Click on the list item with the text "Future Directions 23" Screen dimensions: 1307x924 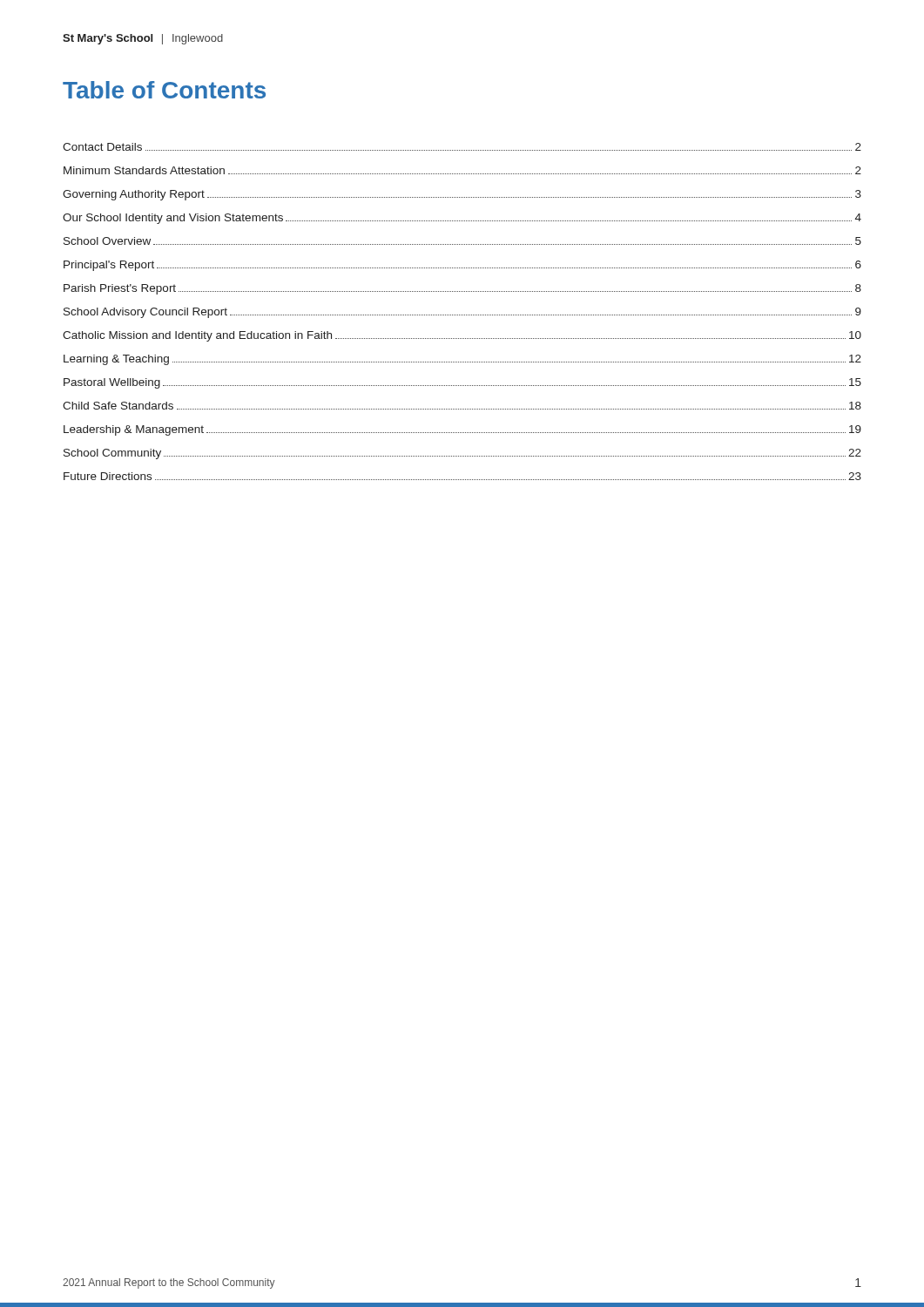[x=462, y=476]
